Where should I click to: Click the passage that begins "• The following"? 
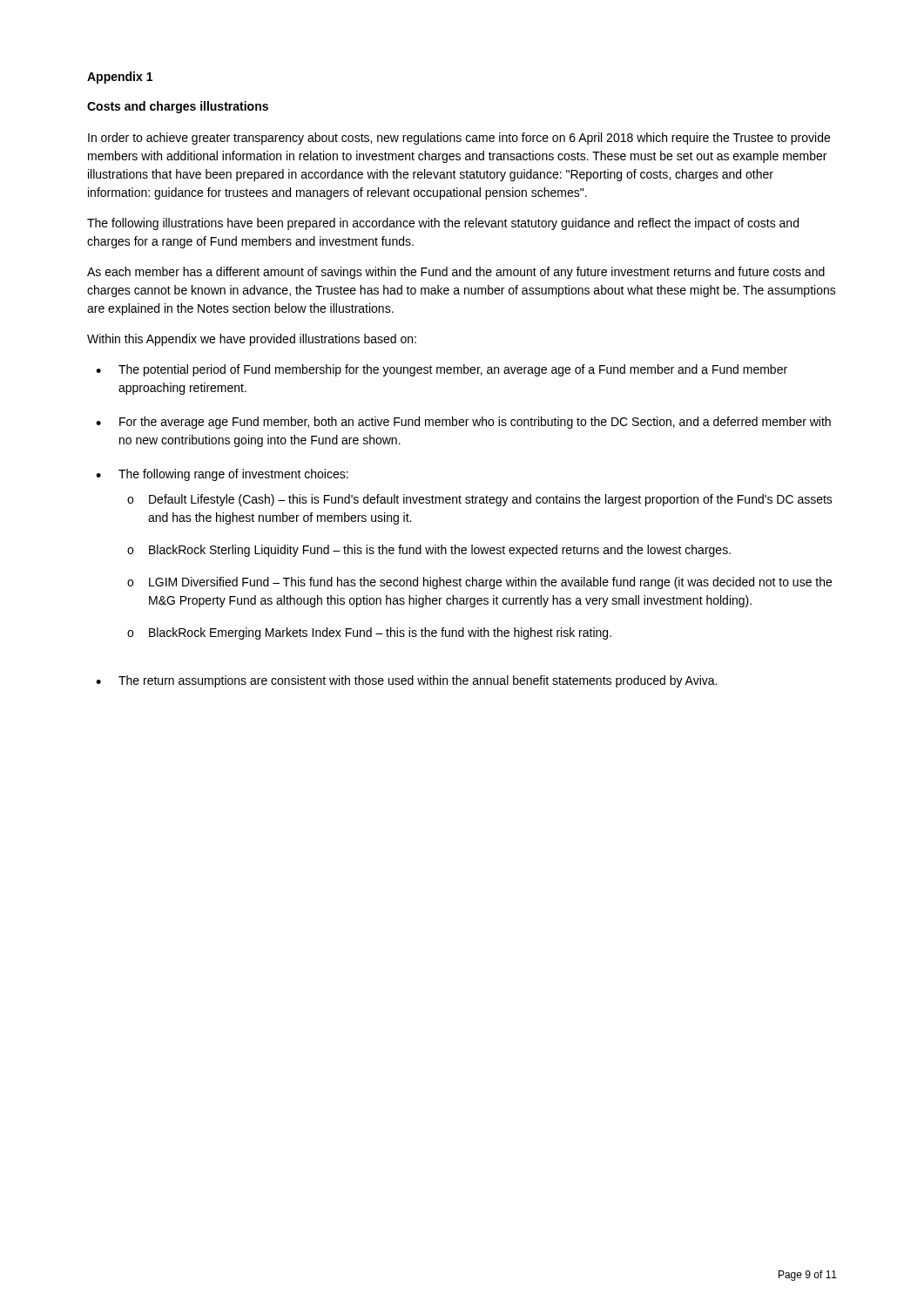pyautogui.click(x=466, y=561)
